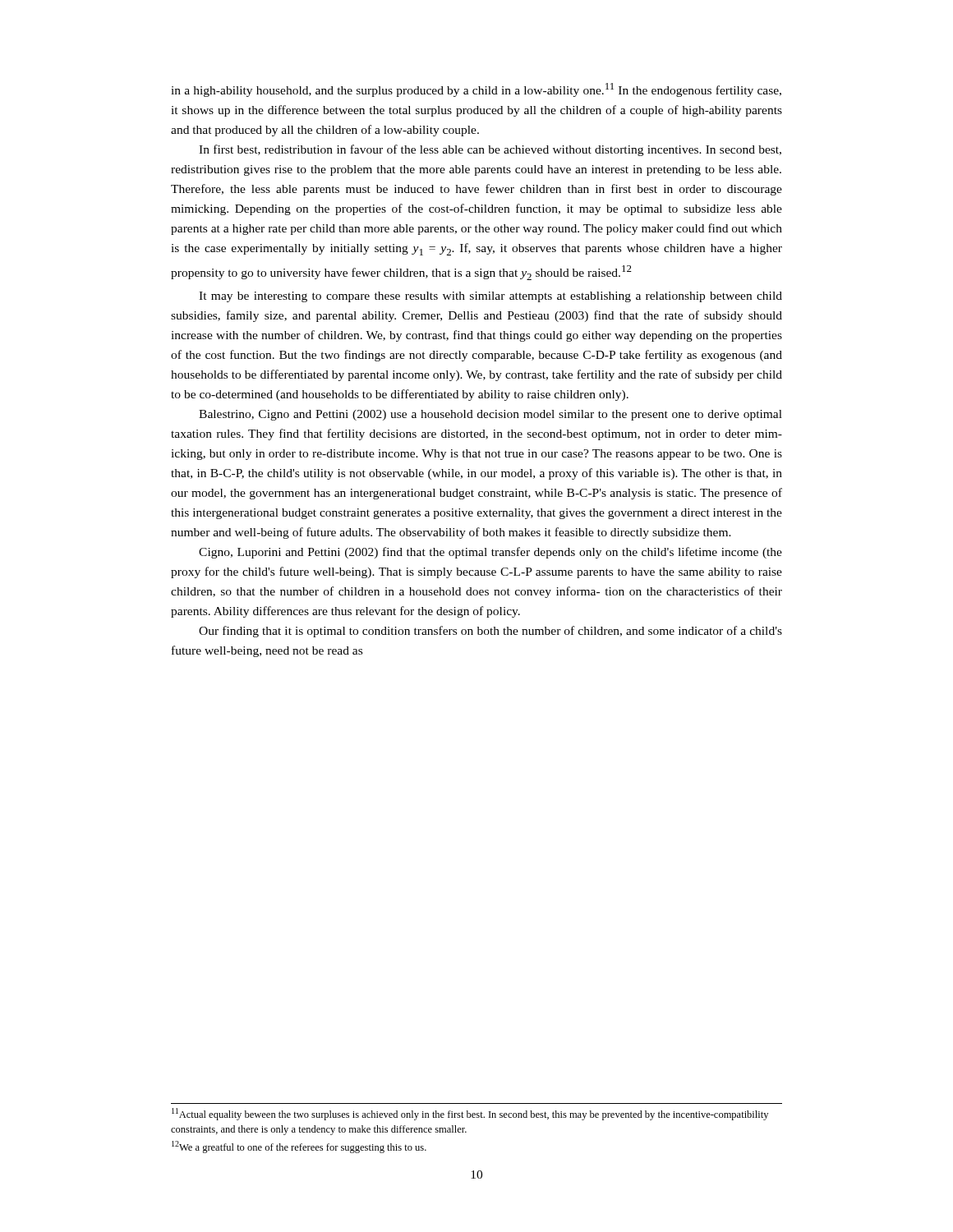Click on the text block with the text "Balestrino, Cigno and"

tap(476, 473)
